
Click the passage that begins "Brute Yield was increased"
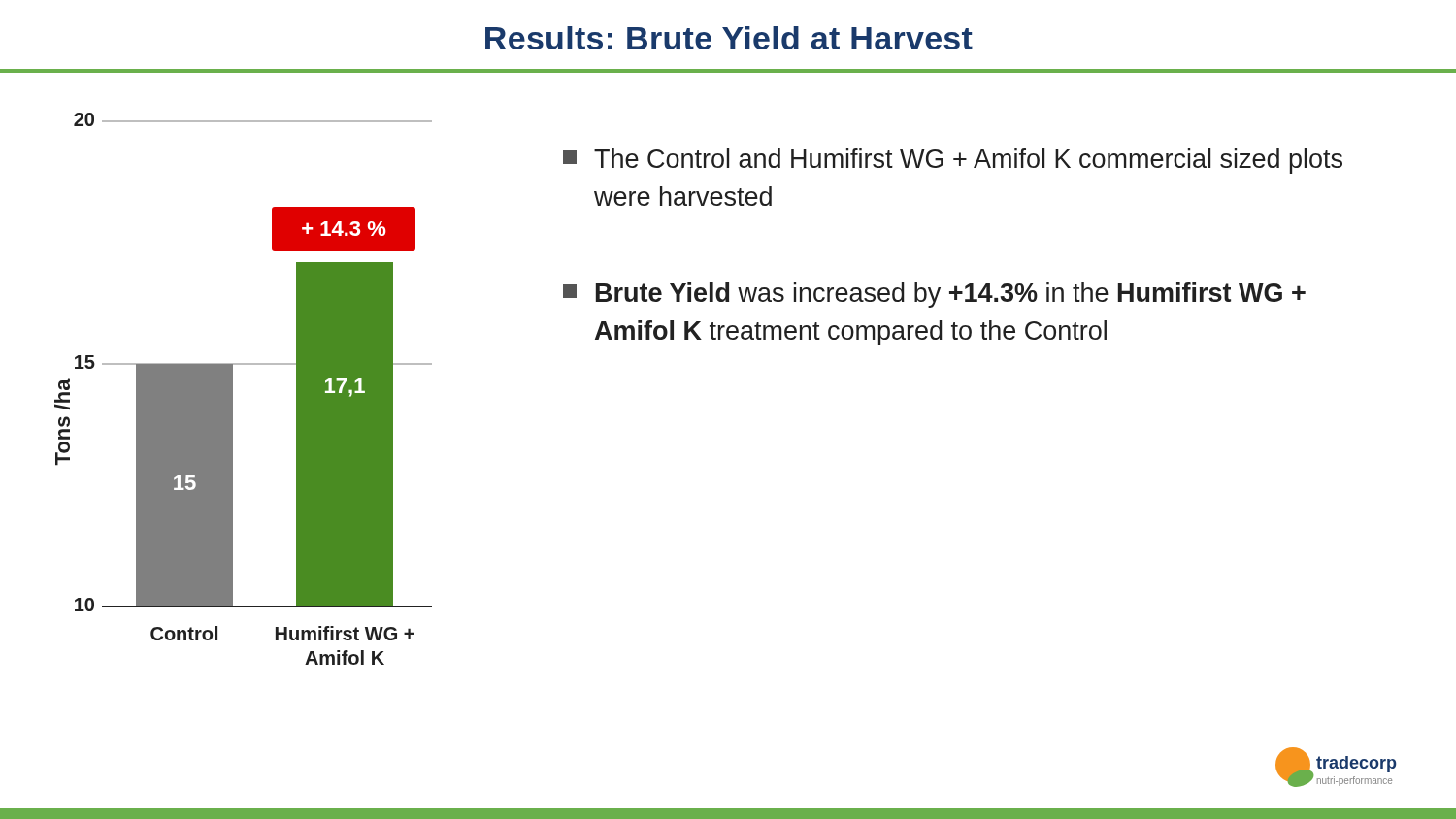971,313
